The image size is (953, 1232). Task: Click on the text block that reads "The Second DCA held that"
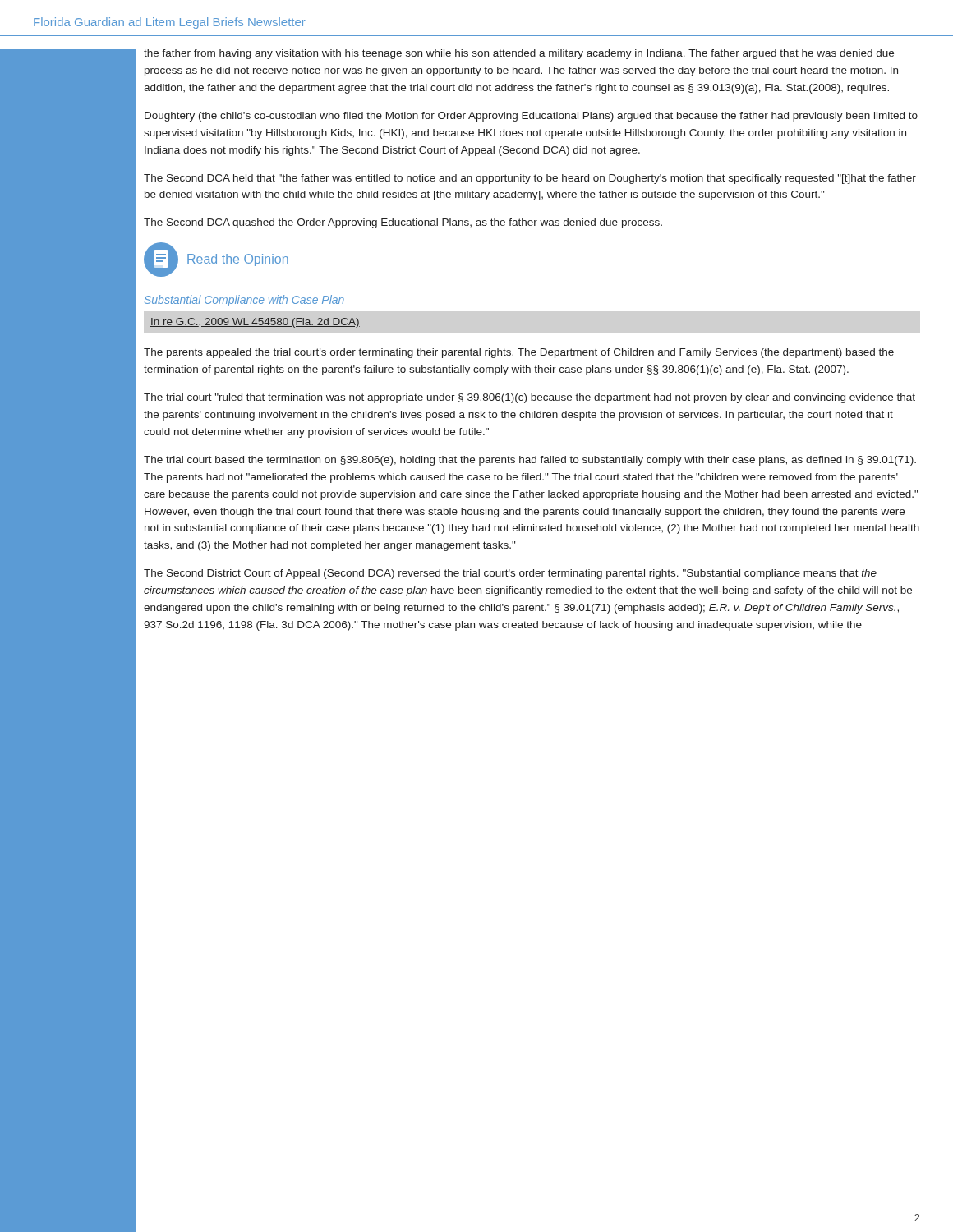click(x=532, y=187)
